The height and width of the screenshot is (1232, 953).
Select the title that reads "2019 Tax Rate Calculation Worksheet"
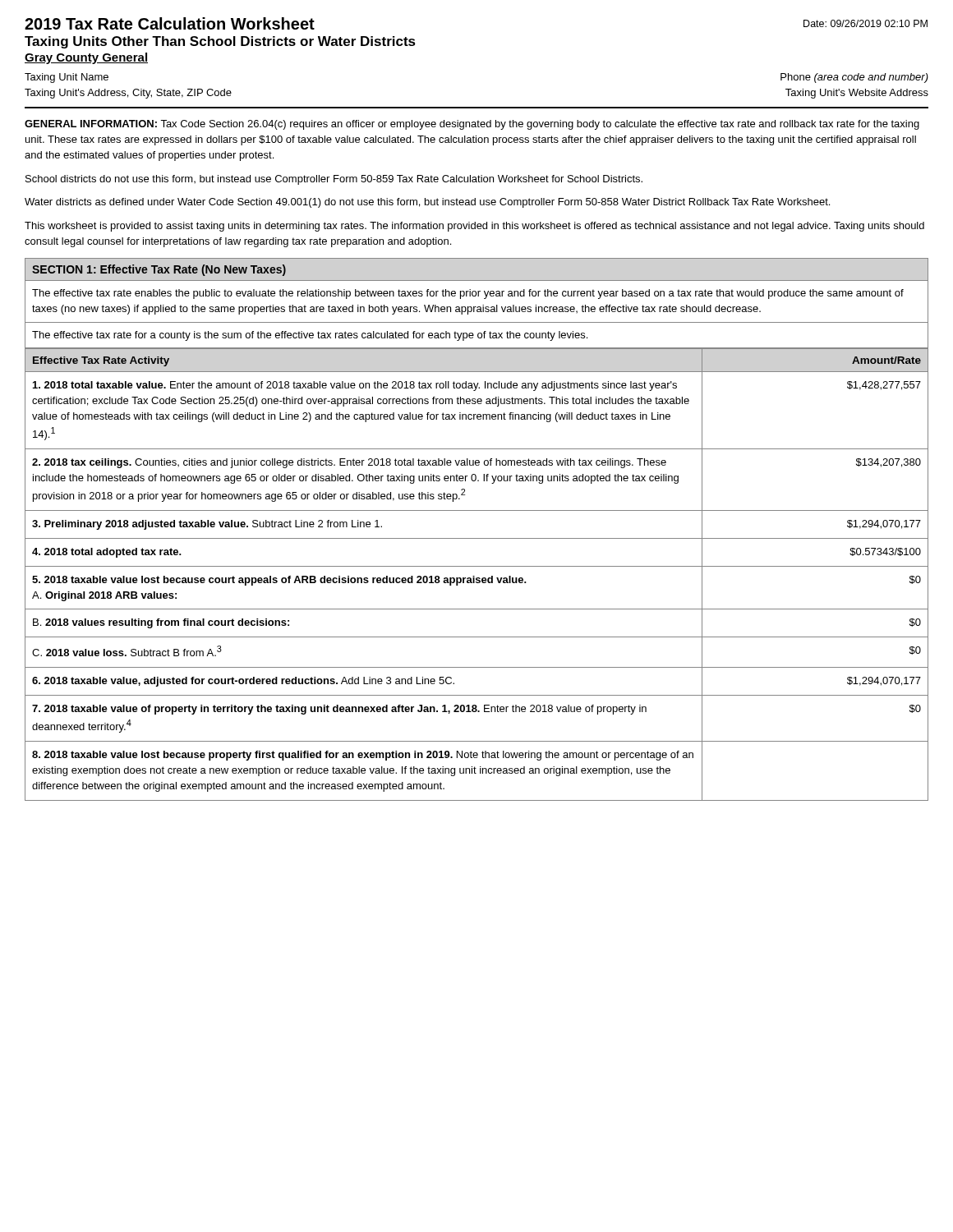(170, 24)
